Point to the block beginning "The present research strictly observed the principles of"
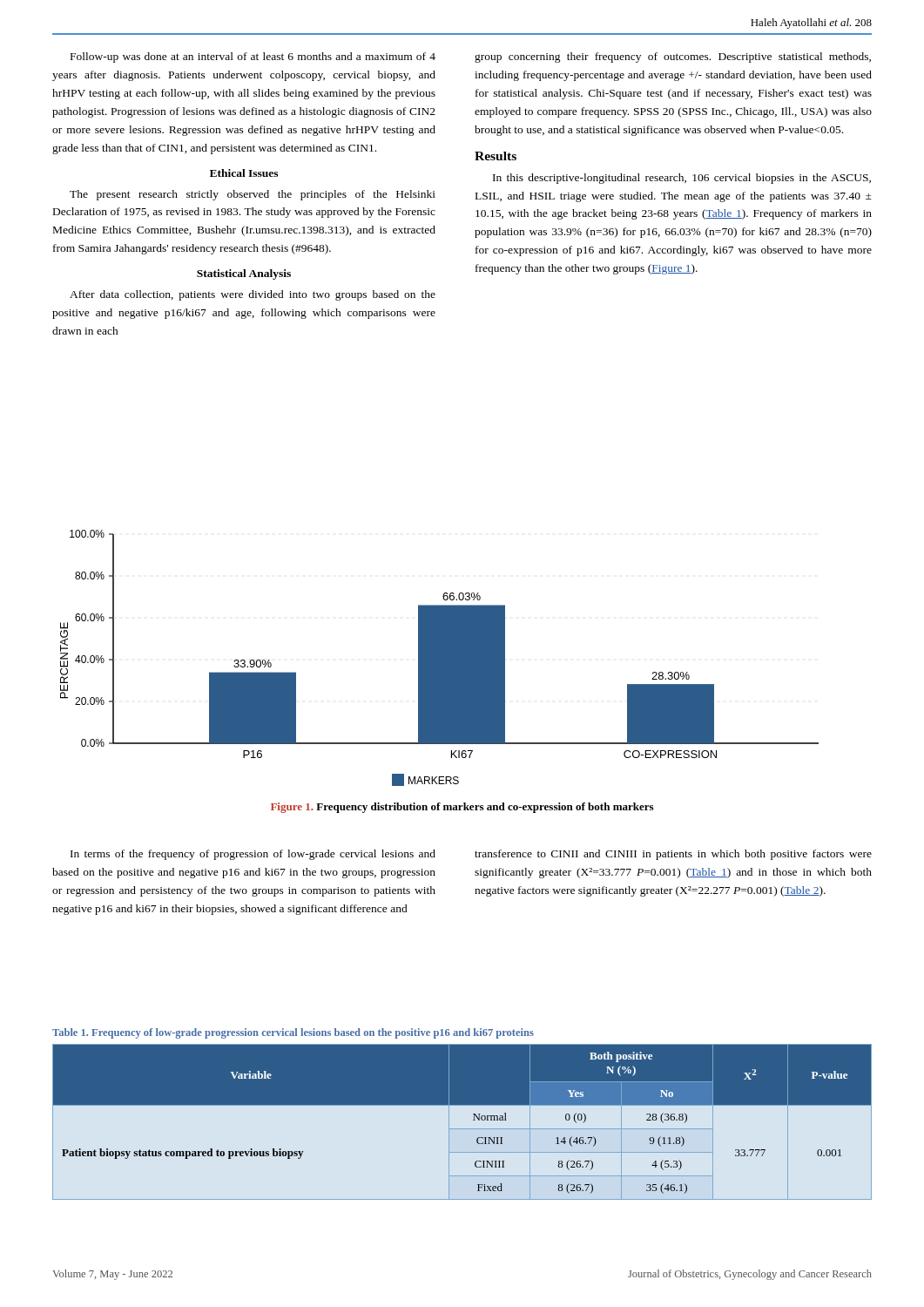 [x=244, y=221]
